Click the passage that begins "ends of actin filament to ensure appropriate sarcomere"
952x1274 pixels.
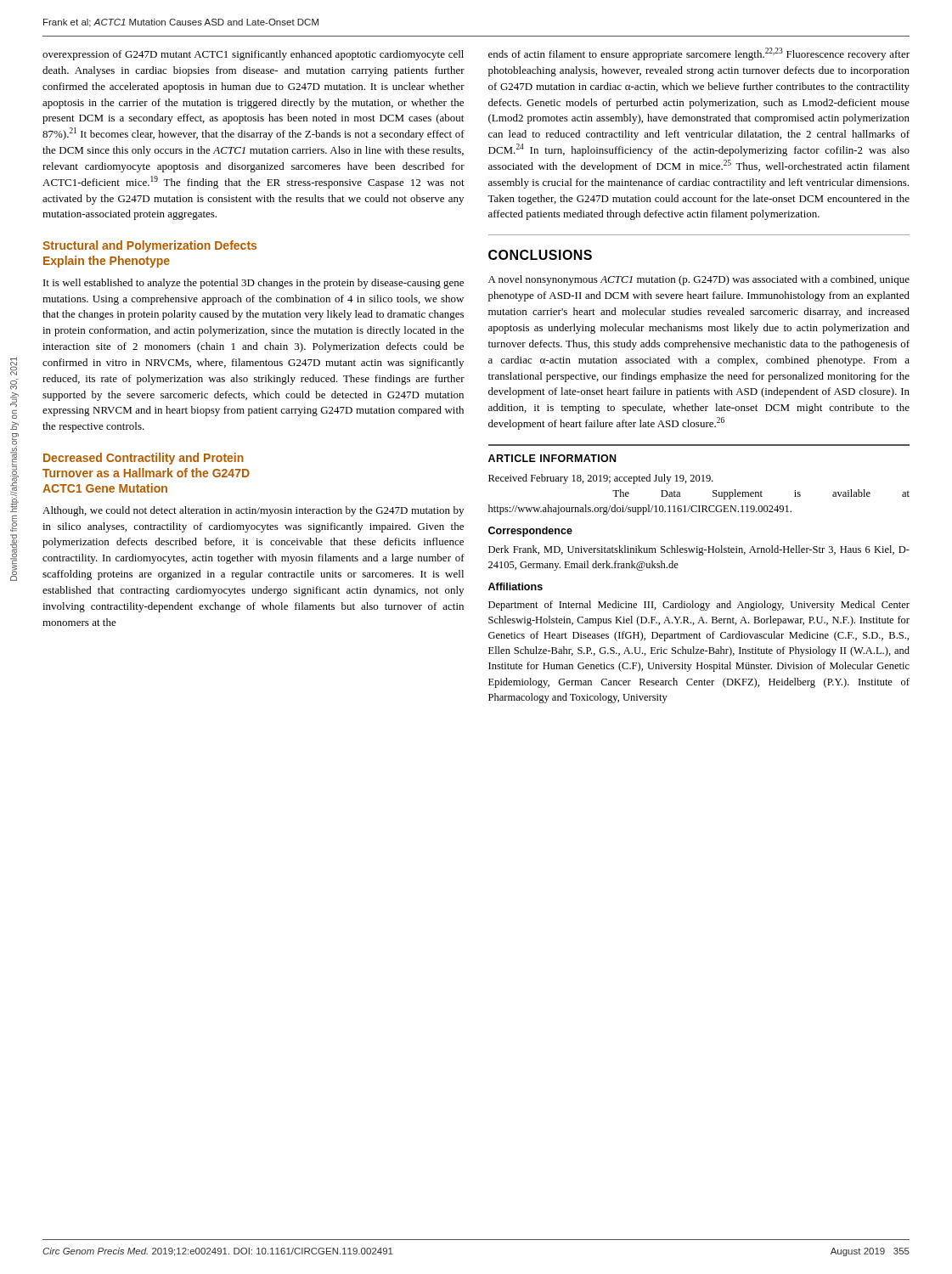(699, 135)
